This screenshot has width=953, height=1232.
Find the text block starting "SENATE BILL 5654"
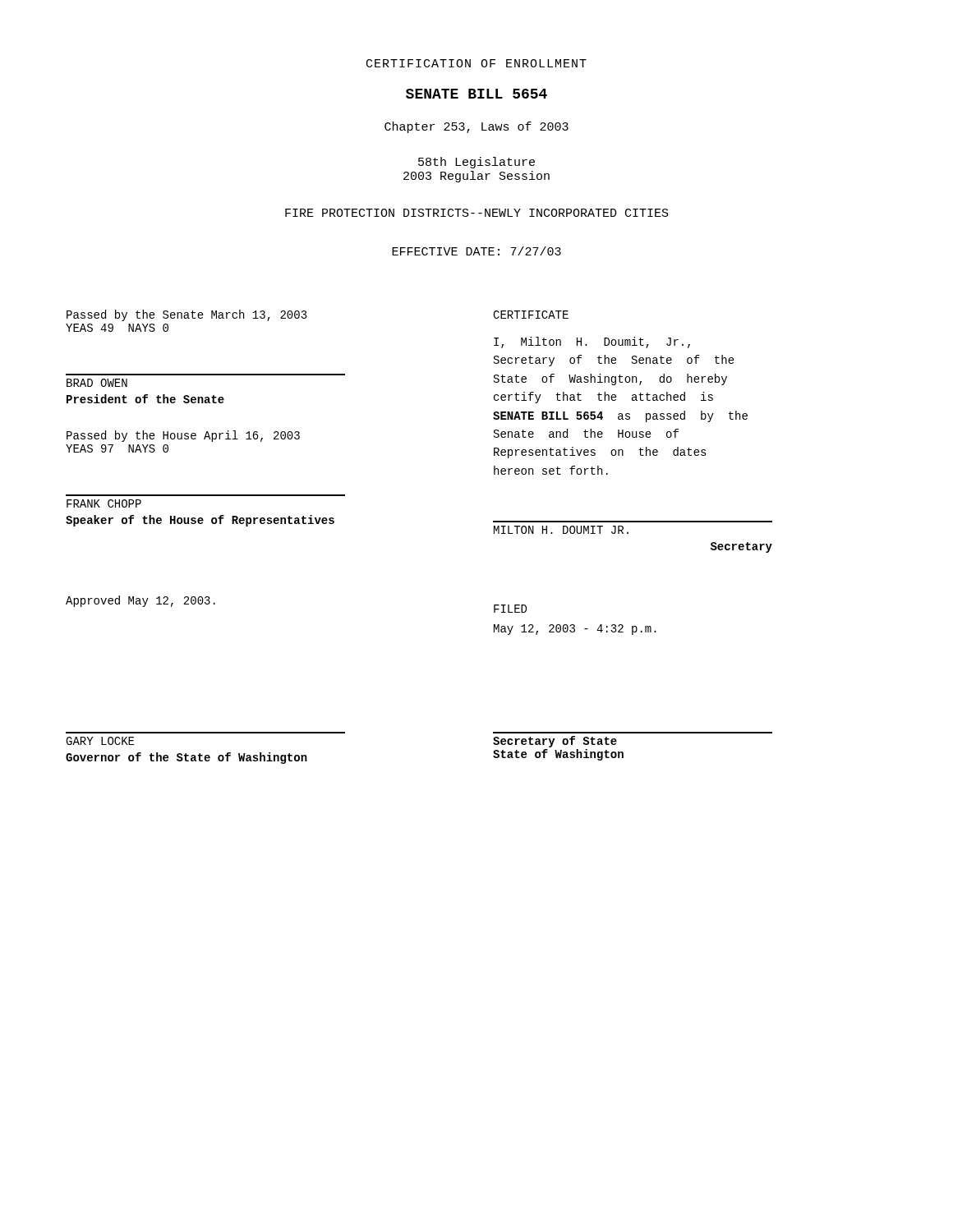tap(476, 94)
